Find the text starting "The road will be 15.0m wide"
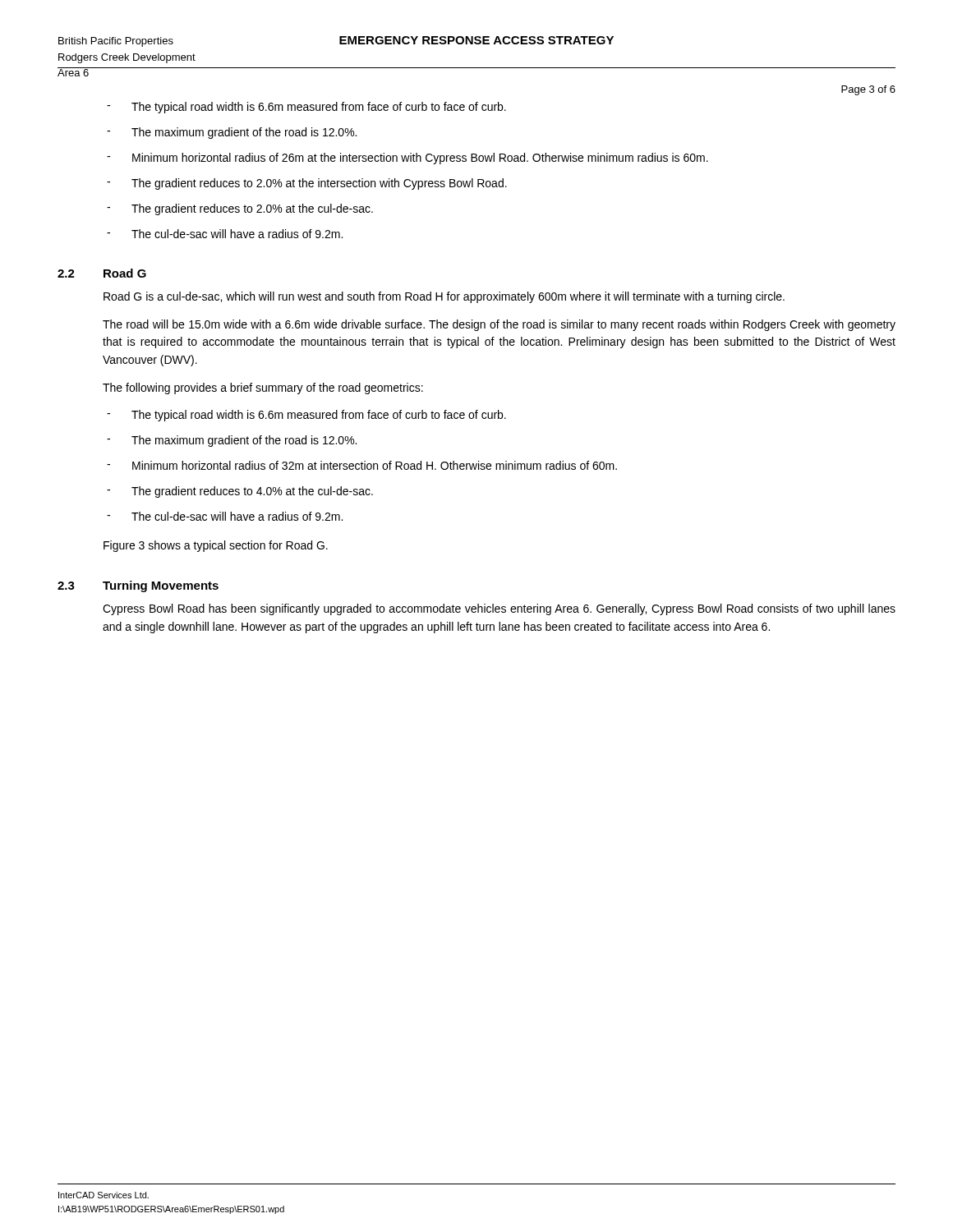The image size is (953, 1232). 499,342
